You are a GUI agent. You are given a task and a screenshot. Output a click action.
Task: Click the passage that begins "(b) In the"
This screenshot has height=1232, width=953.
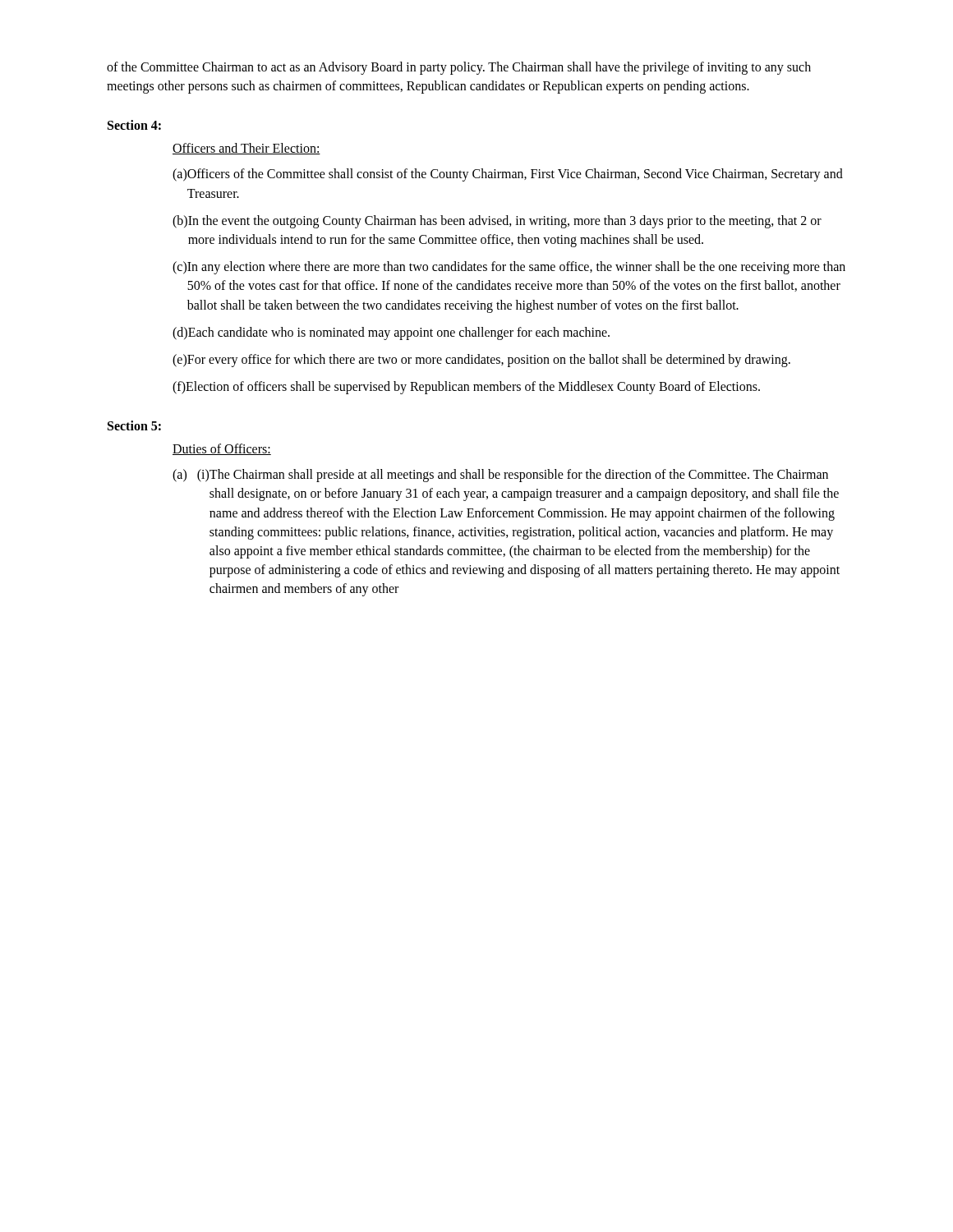pos(476,230)
